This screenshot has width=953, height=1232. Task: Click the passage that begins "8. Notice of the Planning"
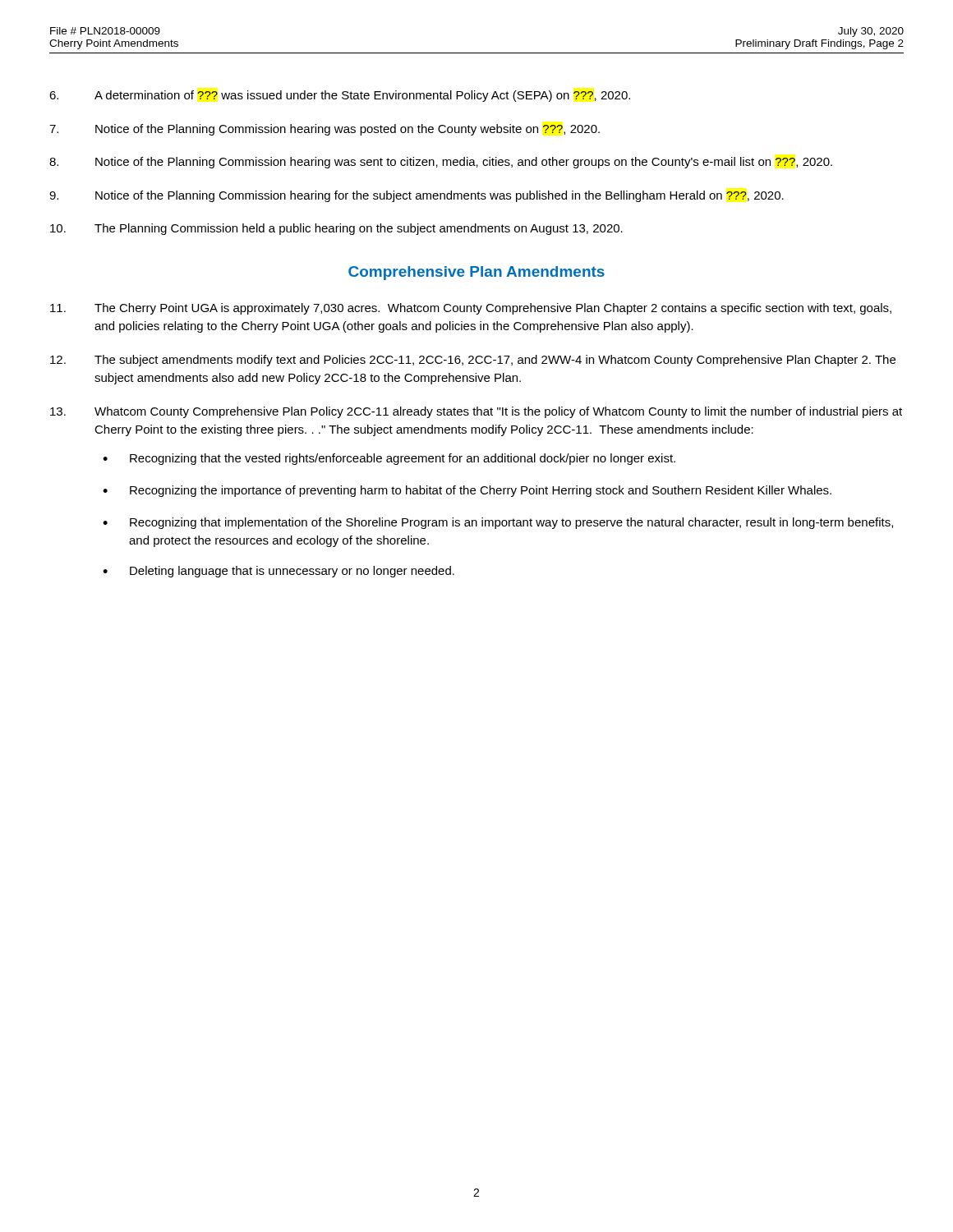pos(476,162)
